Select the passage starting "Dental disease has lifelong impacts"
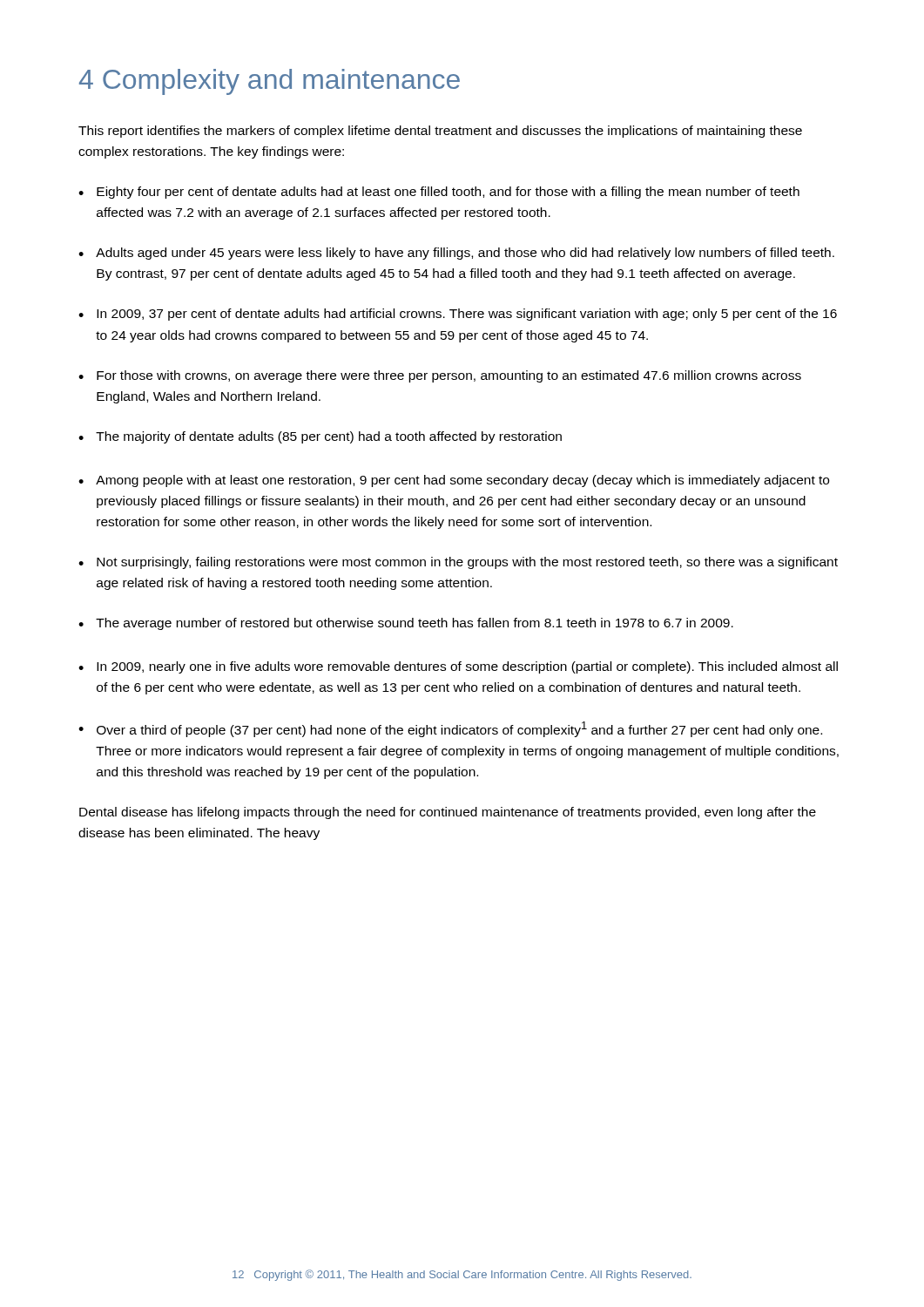This screenshot has width=924, height=1307. point(462,822)
